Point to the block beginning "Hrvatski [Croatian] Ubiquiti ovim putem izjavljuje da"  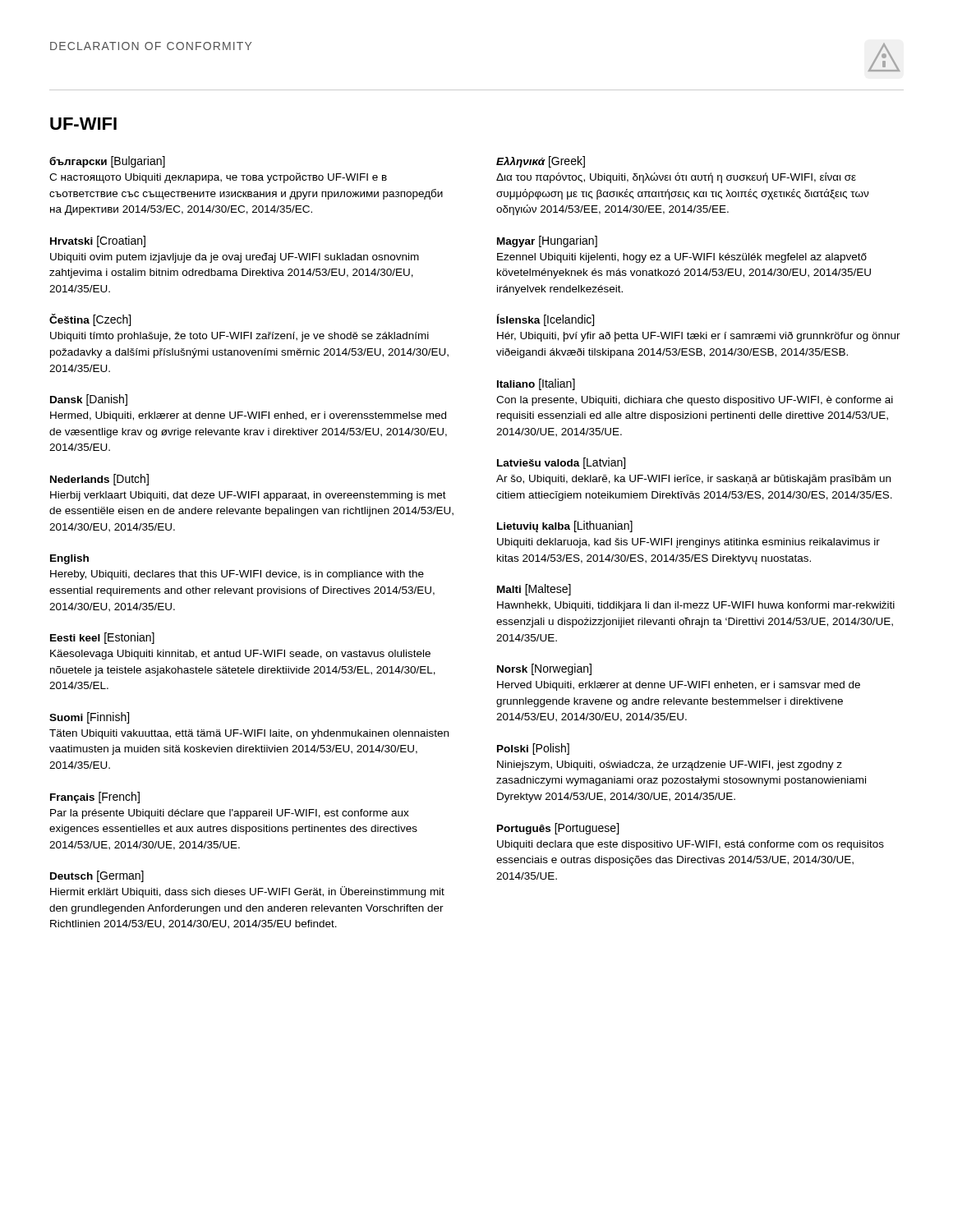point(253,265)
